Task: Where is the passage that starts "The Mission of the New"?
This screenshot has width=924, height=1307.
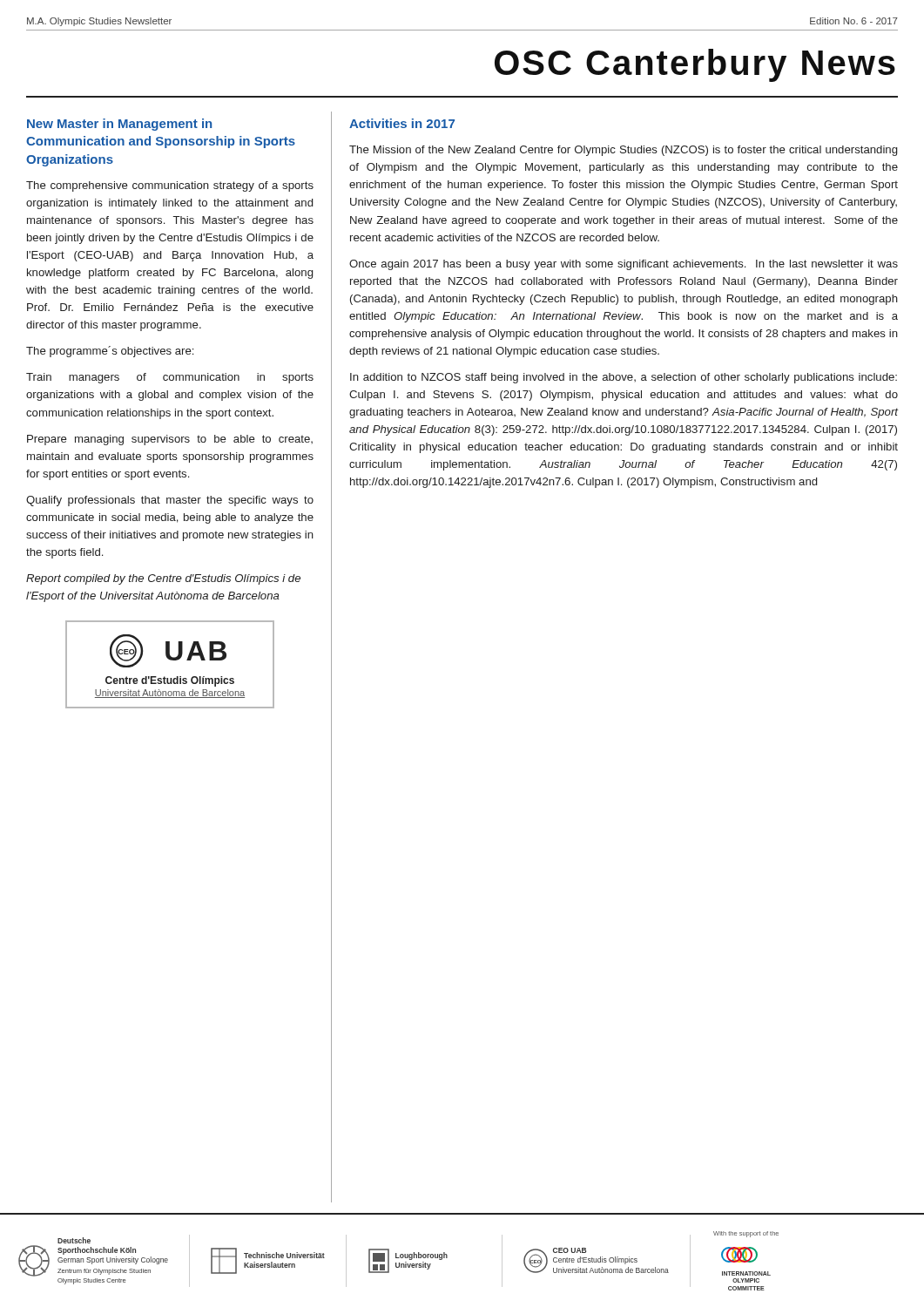Action: [624, 194]
